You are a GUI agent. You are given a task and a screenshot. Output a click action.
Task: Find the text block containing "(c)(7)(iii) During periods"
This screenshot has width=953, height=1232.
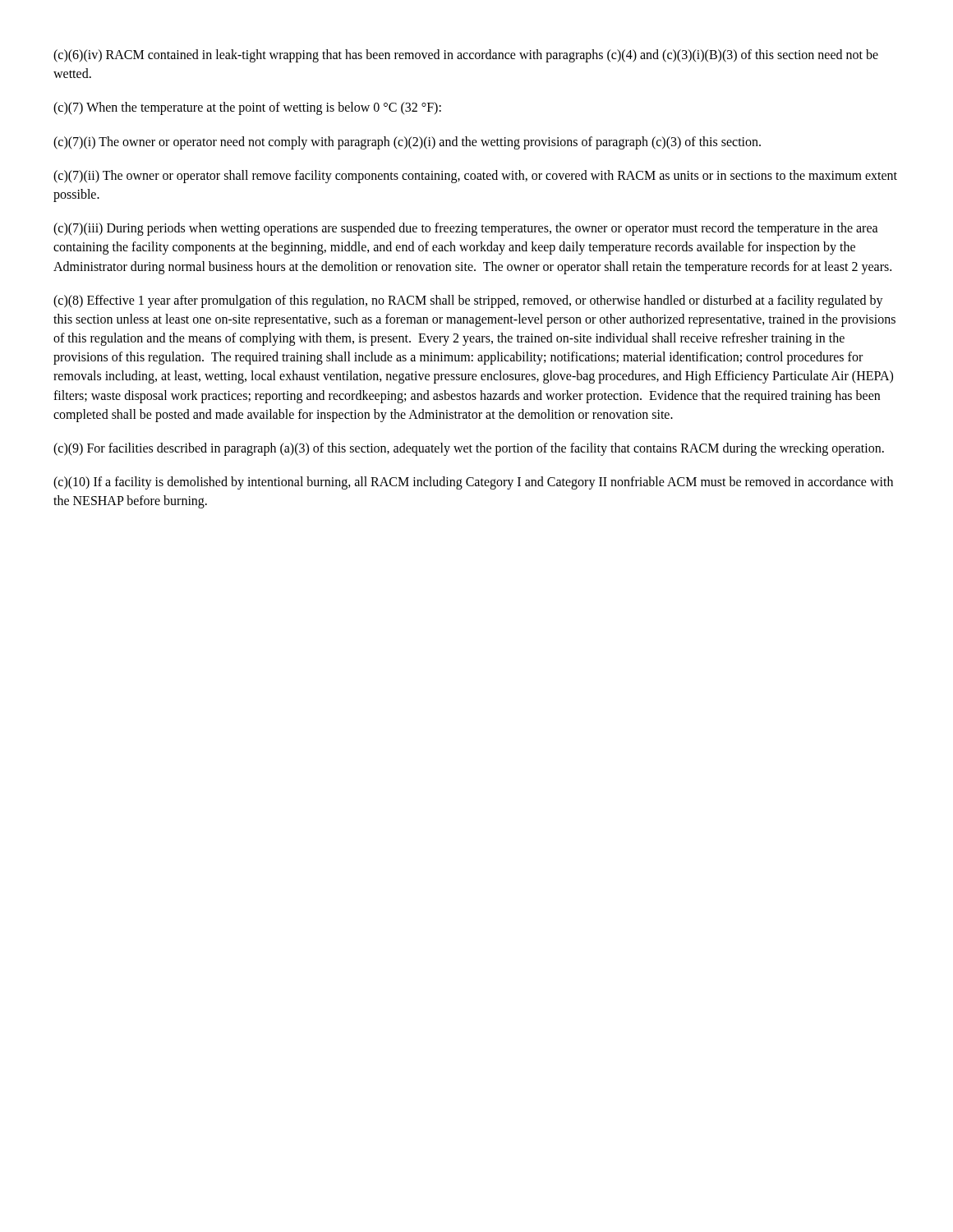473,247
